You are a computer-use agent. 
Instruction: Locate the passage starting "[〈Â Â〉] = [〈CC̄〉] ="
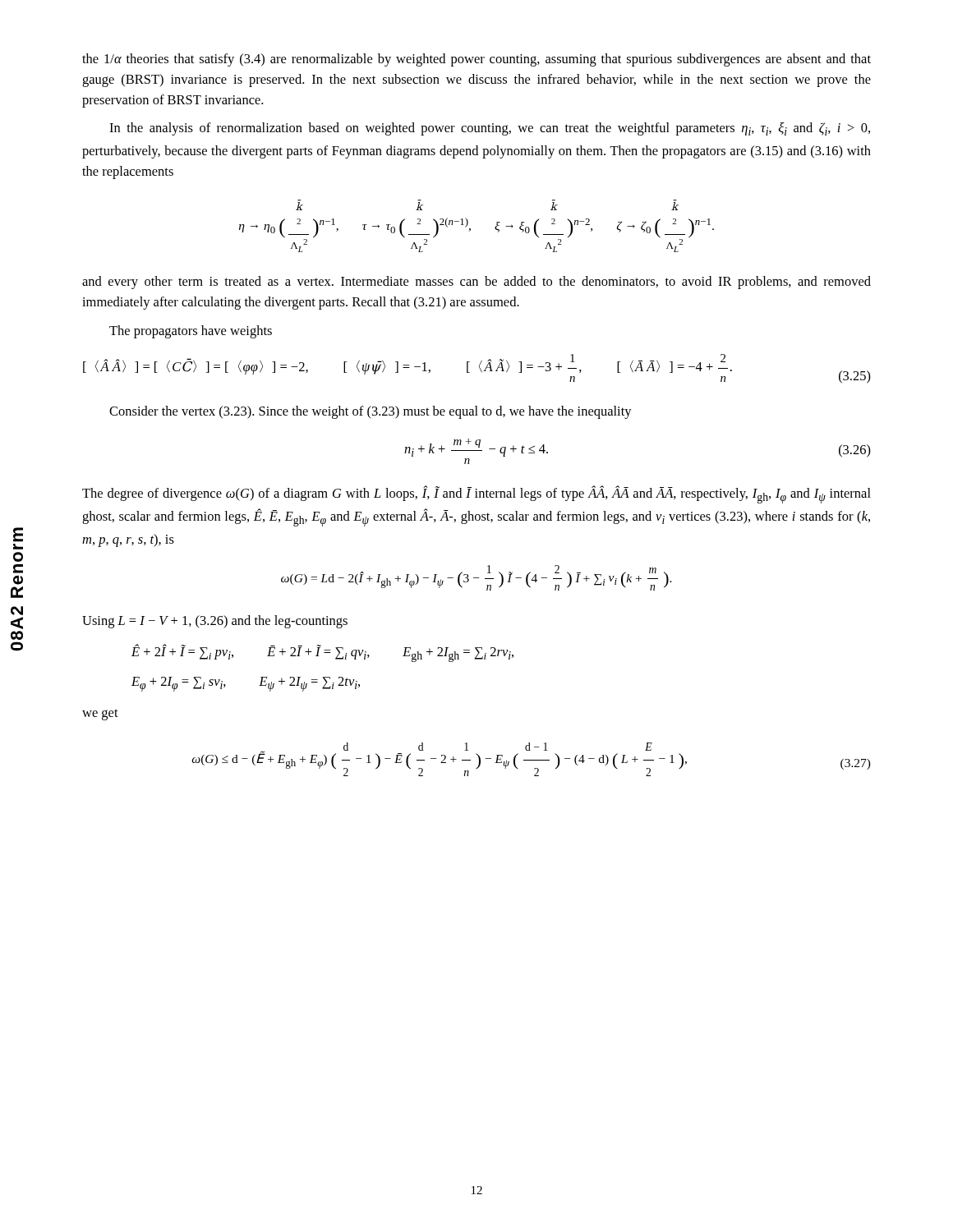pyautogui.click(x=476, y=368)
